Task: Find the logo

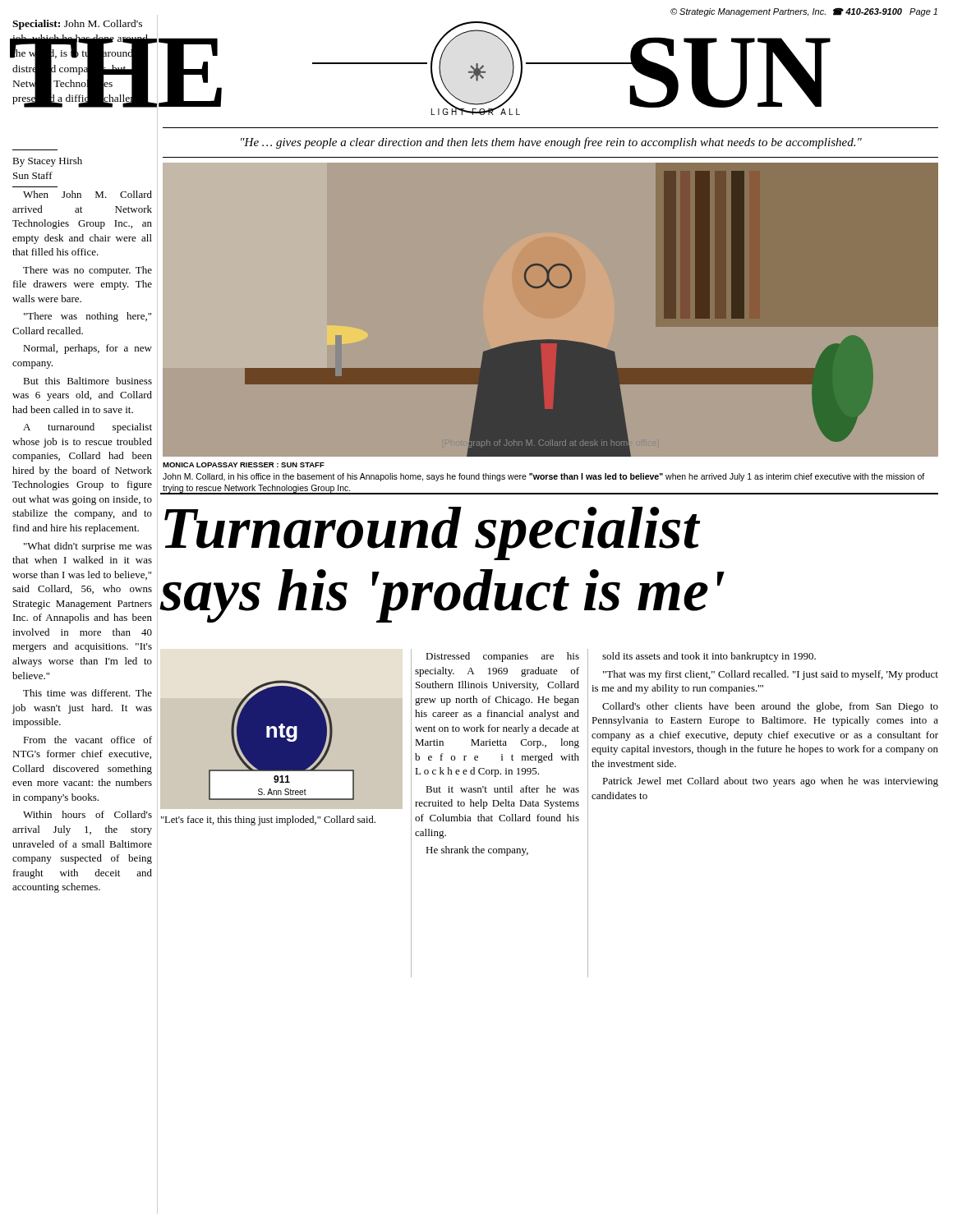Action: 476,68
